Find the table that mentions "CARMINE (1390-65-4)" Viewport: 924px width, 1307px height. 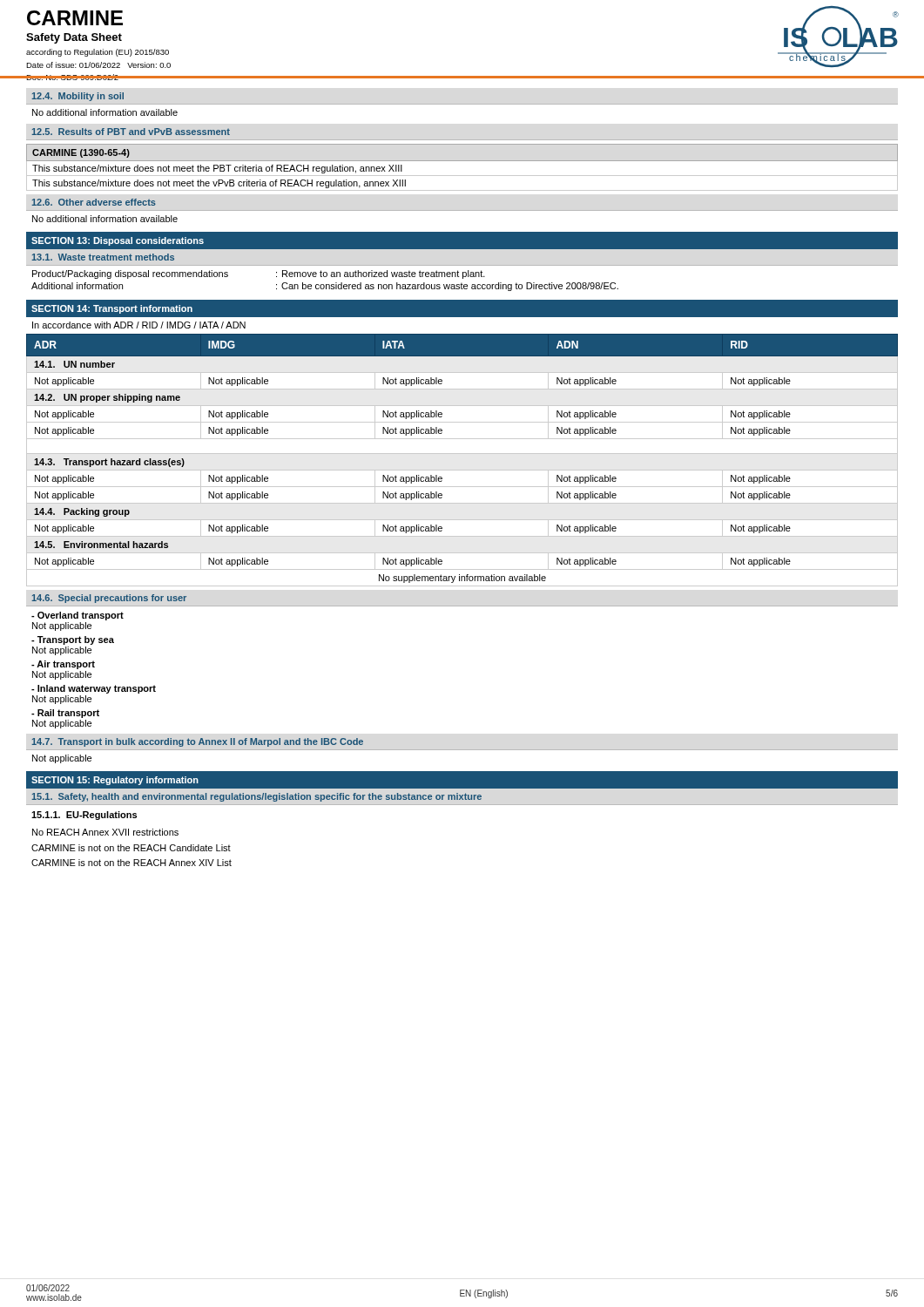pos(462,167)
